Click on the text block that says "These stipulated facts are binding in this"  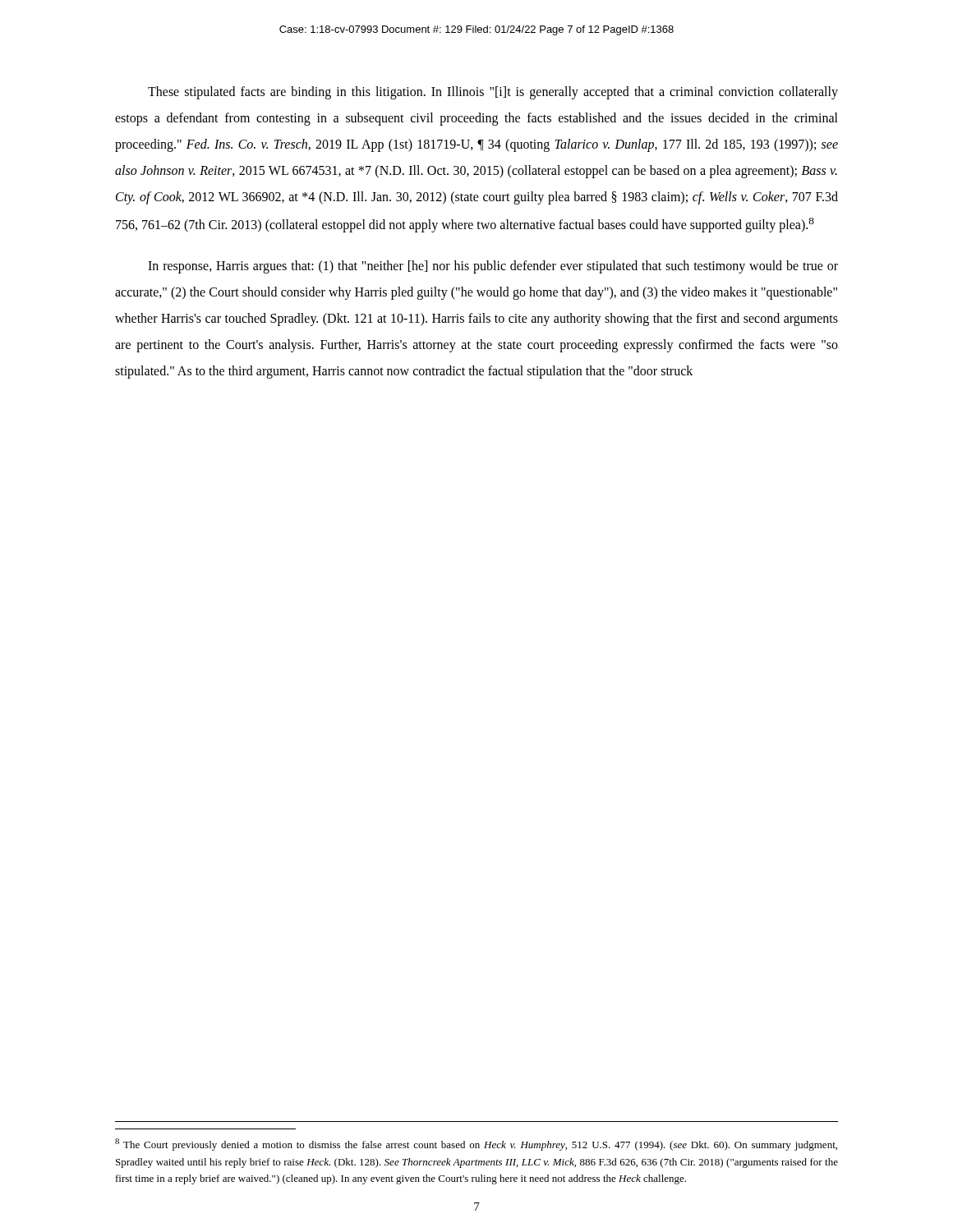476,159
